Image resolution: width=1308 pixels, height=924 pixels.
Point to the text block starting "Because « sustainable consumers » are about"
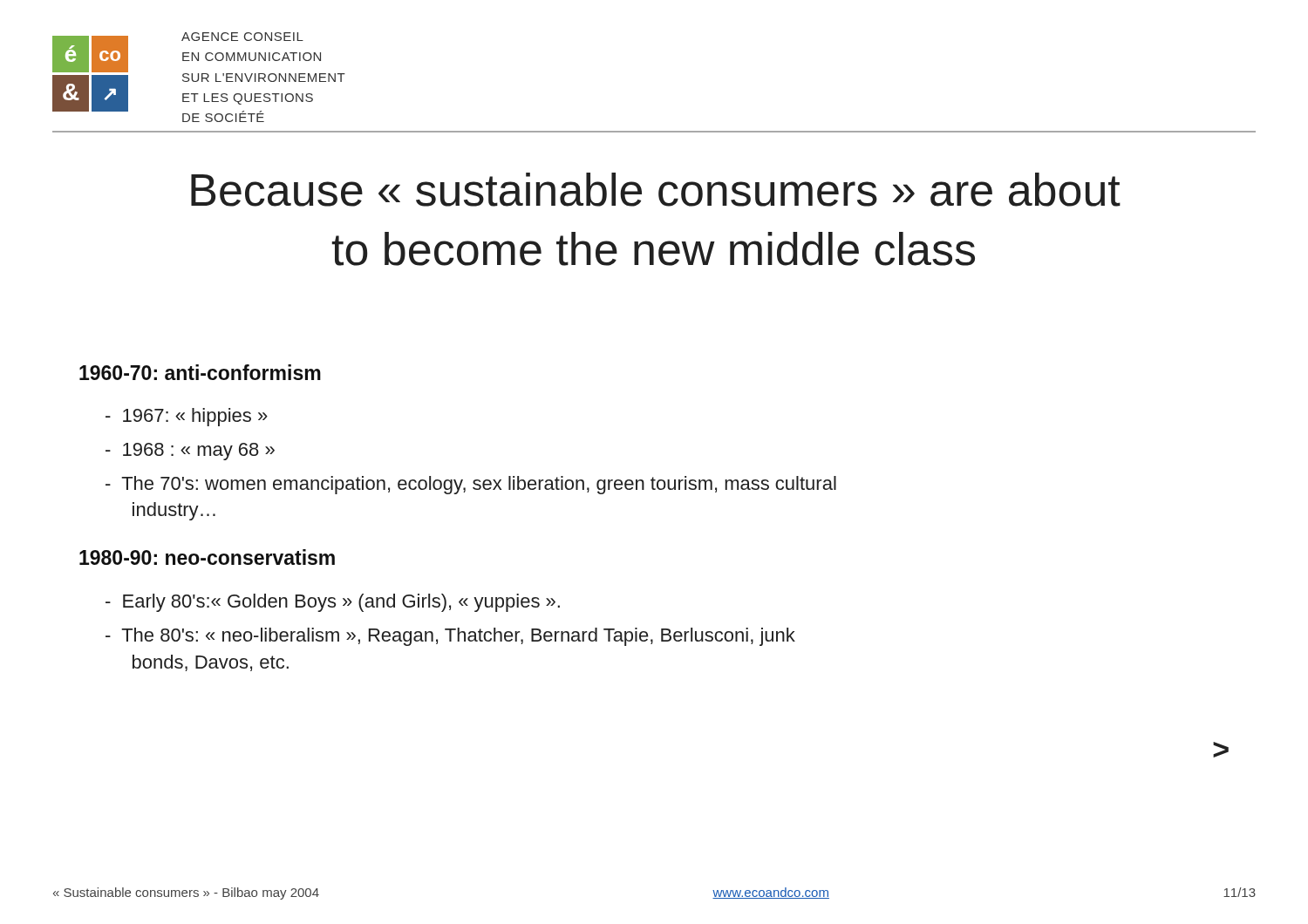coord(654,219)
